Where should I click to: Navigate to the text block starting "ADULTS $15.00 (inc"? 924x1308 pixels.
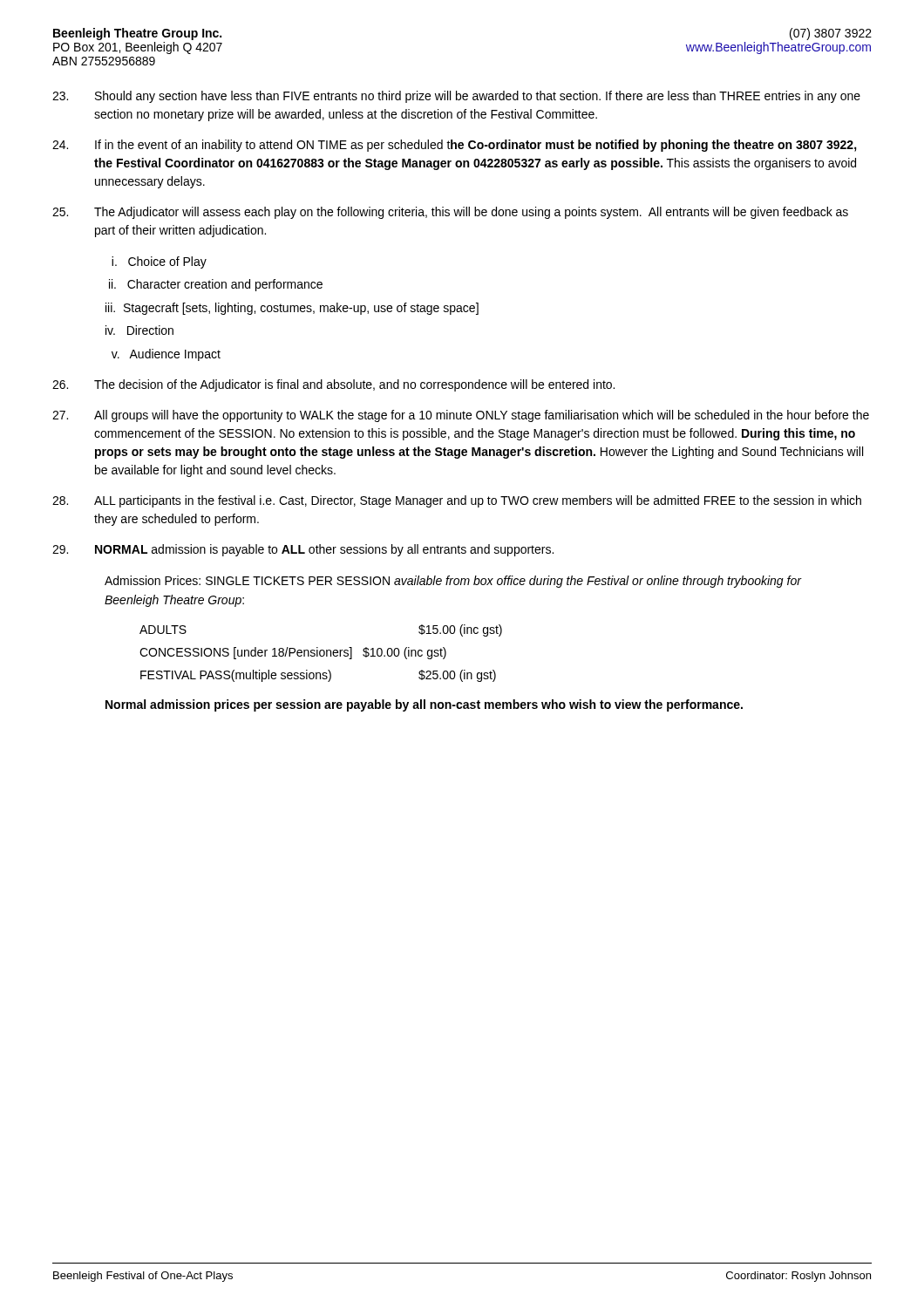click(x=160, y=633)
